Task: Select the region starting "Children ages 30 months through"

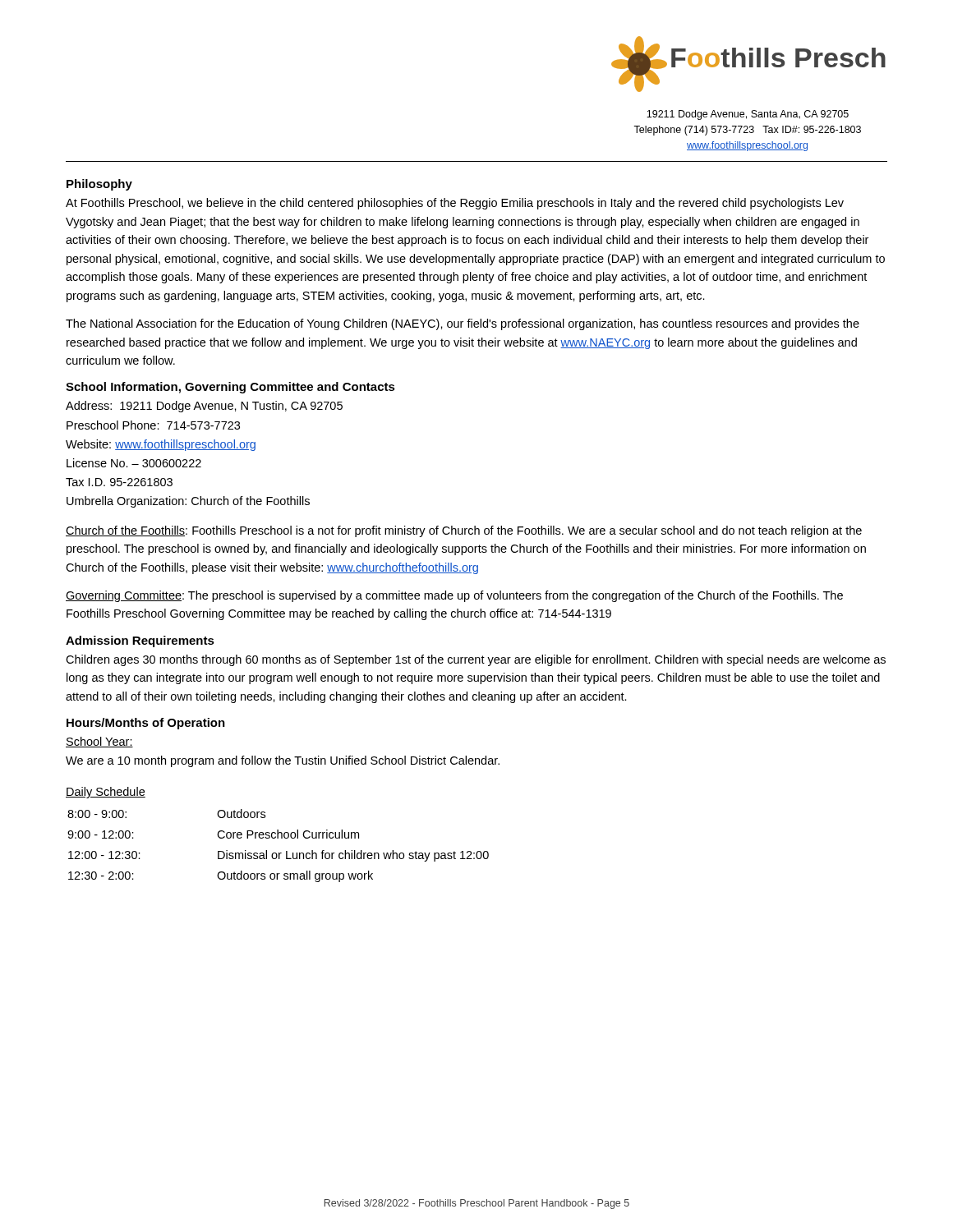Action: (x=476, y=678)
